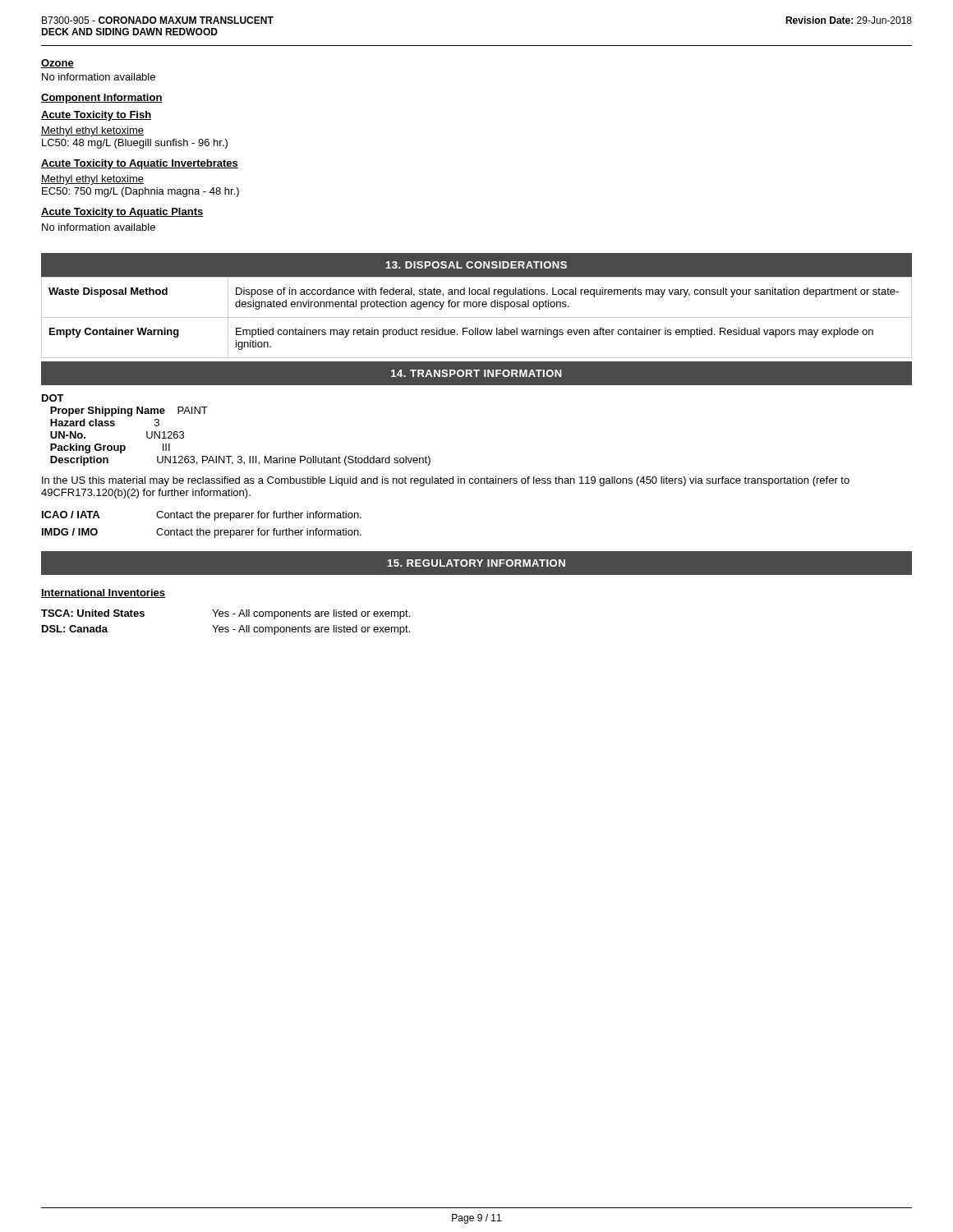Select the element starting "15. REGULATORY INFORMATION"
The image size is (953, 1232).
click(476, 563)
